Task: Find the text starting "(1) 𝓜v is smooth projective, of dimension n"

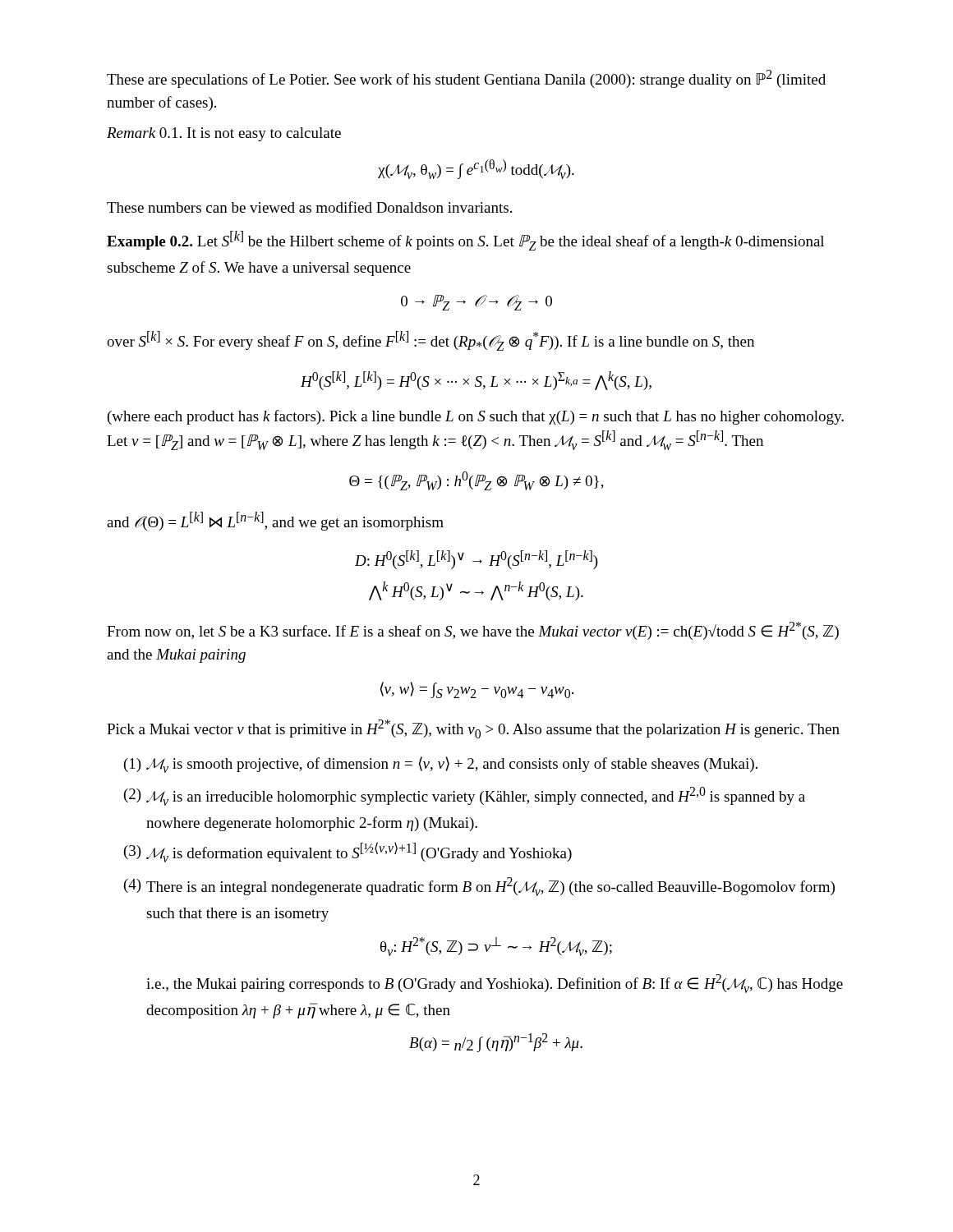Action: [476, 765]
